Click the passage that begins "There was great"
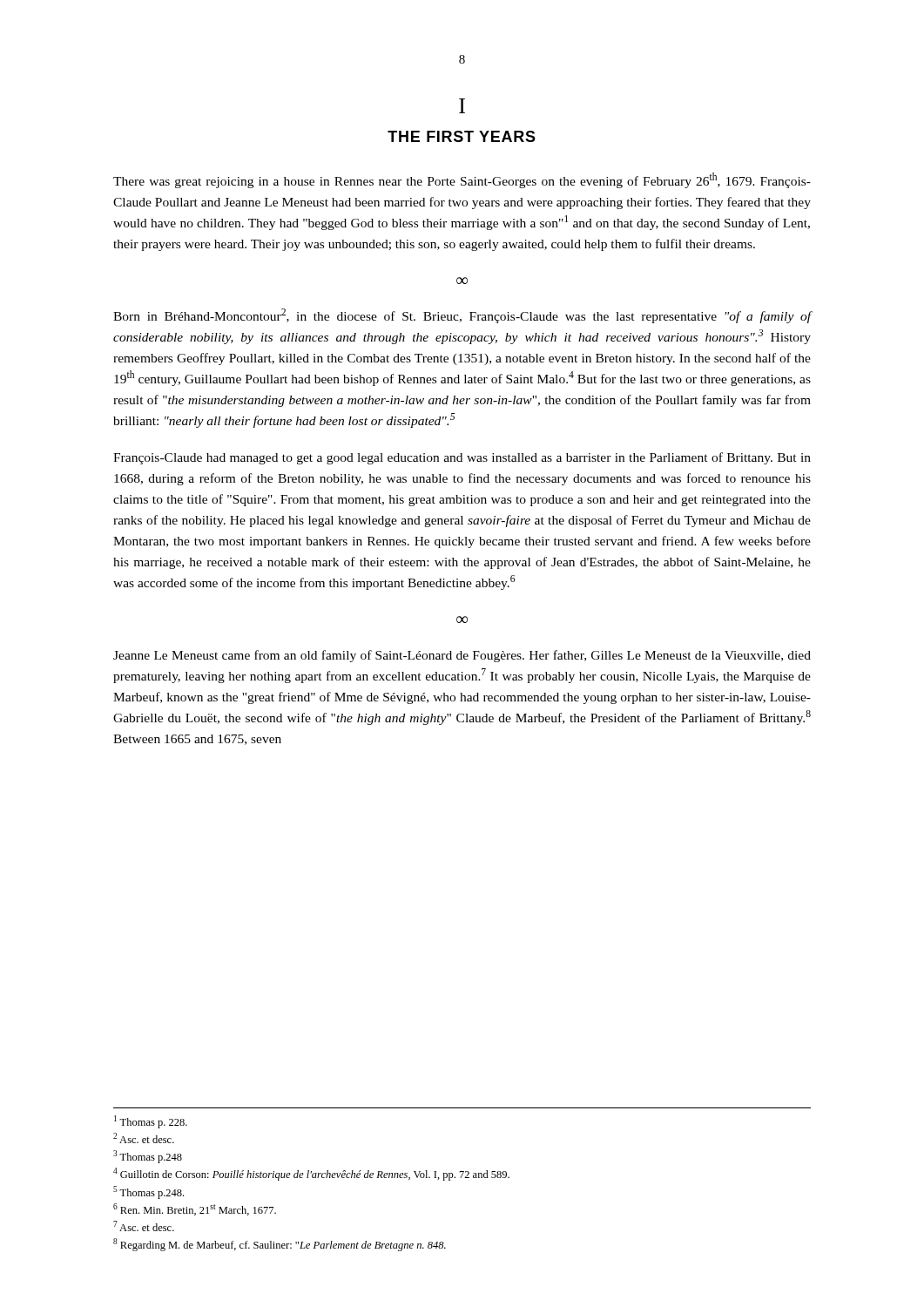 pyautogui.click(x=462, y=211)
